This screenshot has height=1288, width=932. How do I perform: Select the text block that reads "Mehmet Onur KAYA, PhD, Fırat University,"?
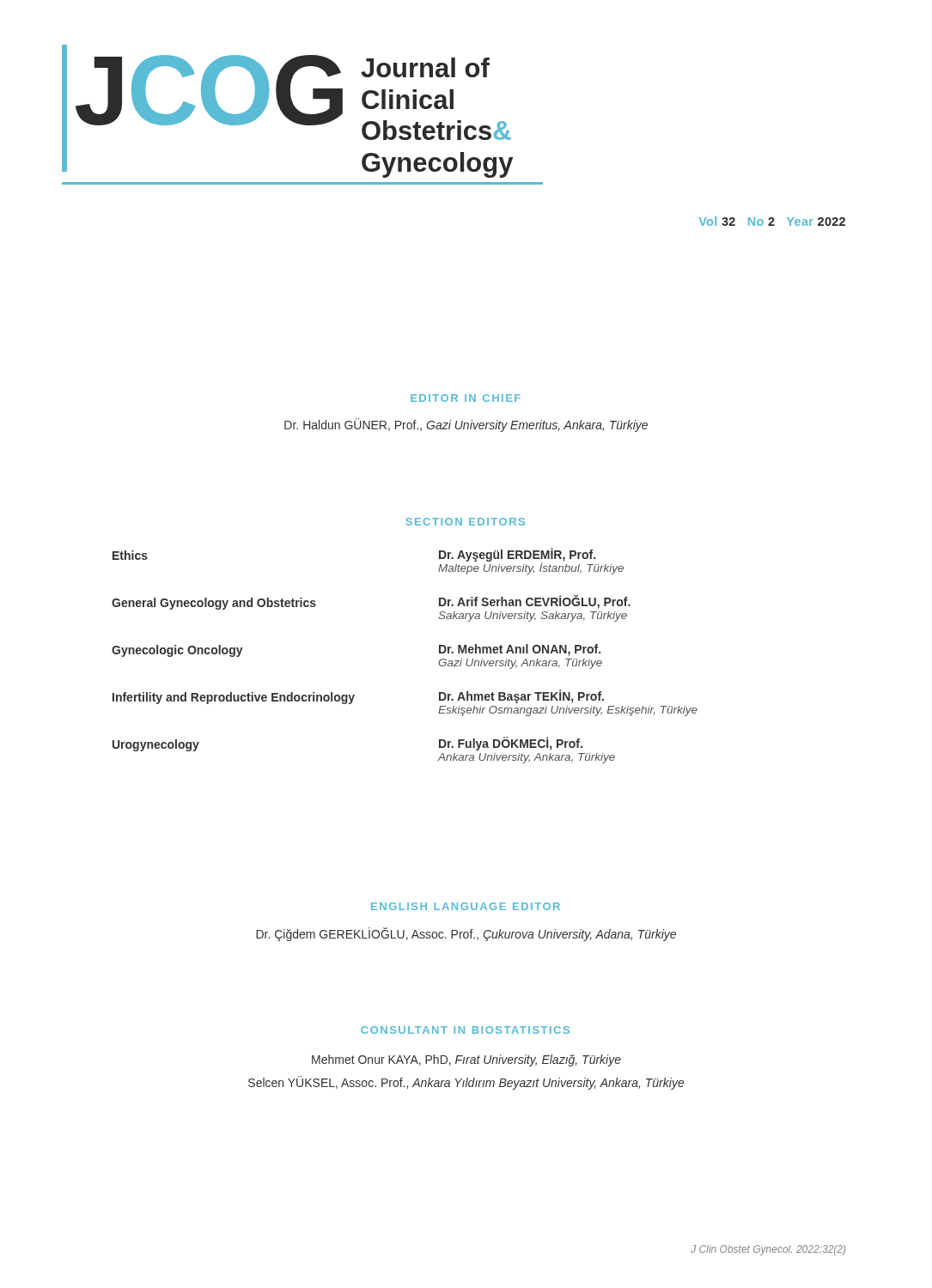[466, 1060]
